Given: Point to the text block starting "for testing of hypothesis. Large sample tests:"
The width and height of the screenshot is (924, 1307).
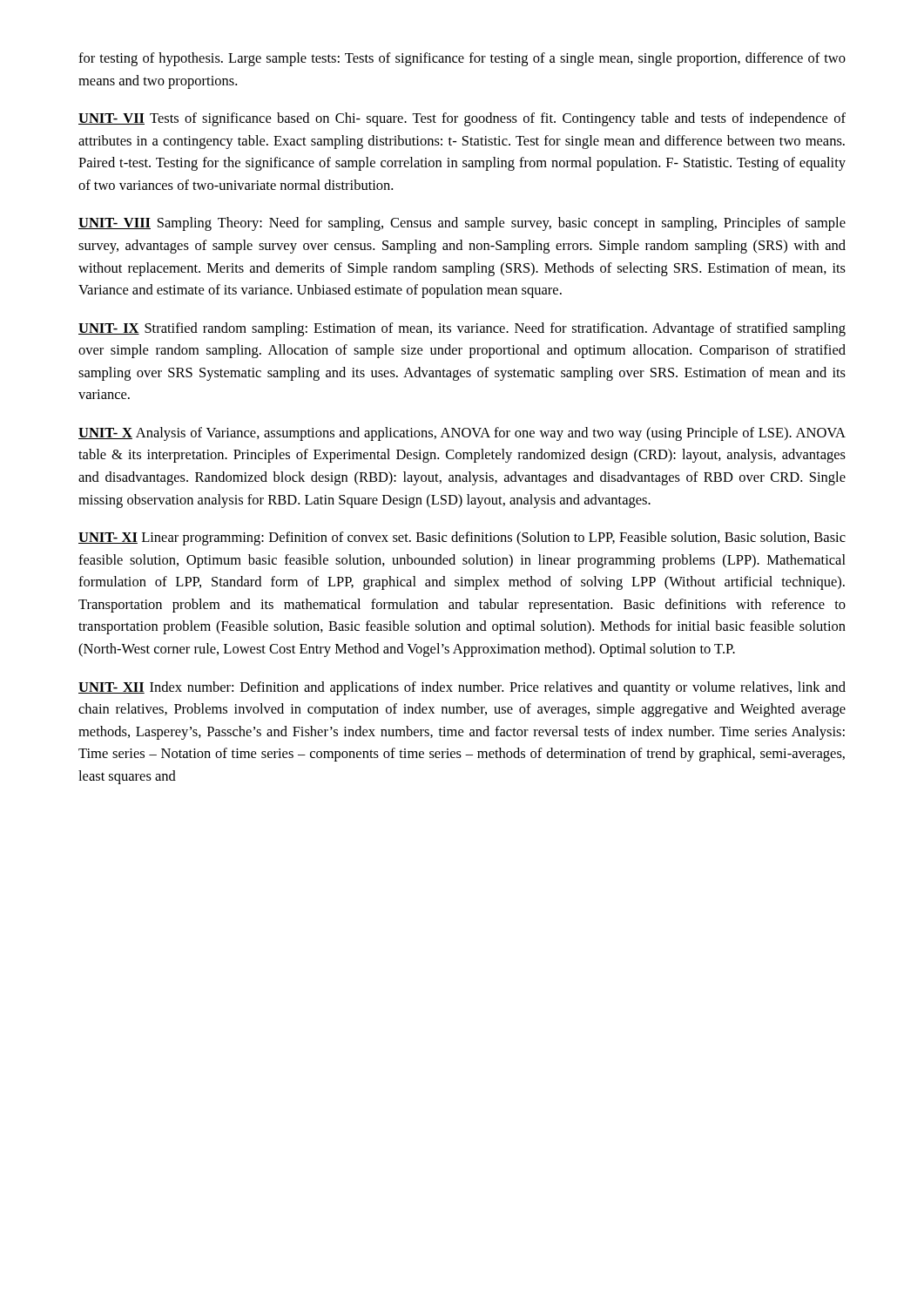Looking at the screenshot, I should coord(462,69).
